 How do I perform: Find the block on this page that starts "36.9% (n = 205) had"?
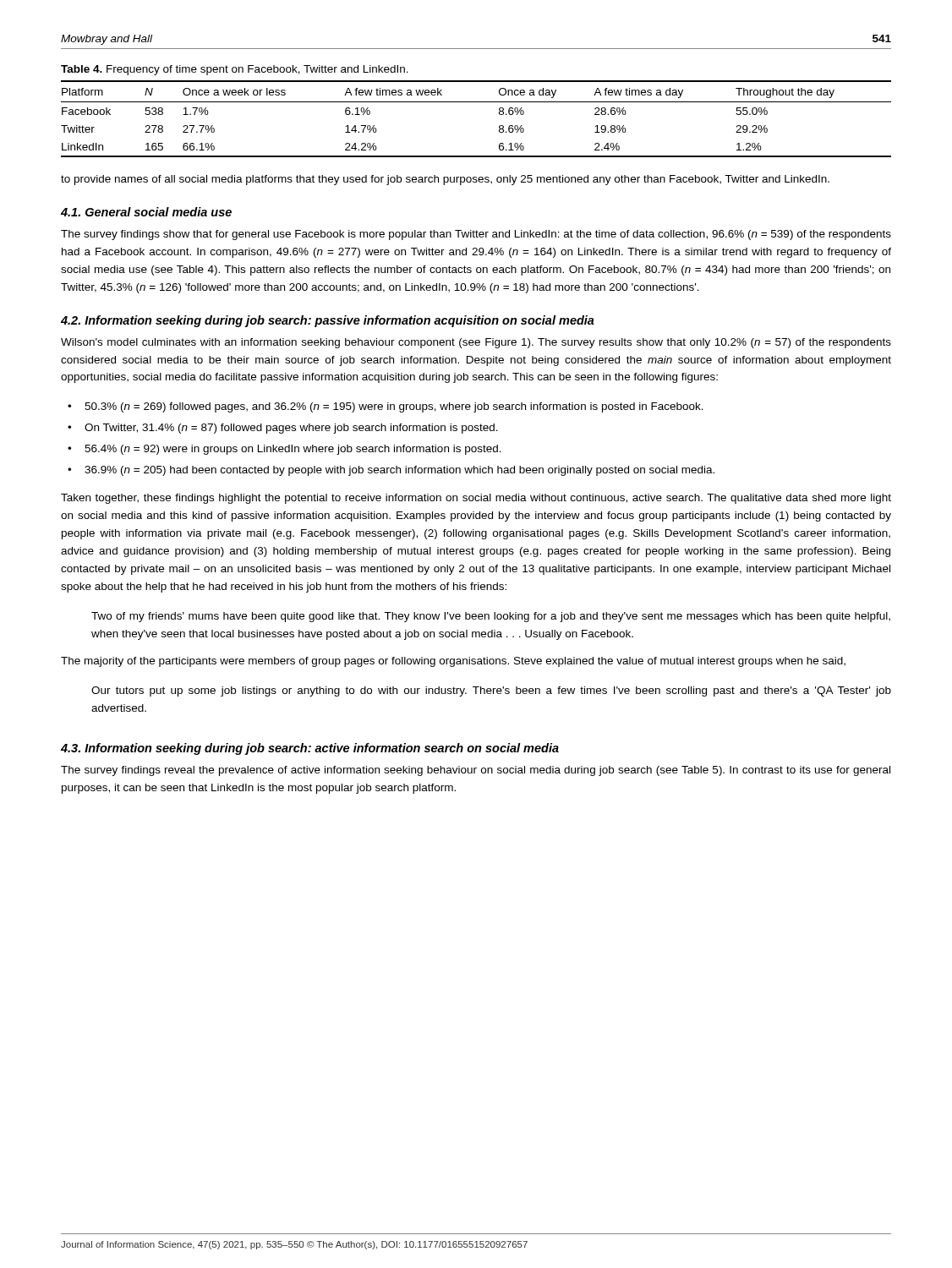click(x=400, y=470)
